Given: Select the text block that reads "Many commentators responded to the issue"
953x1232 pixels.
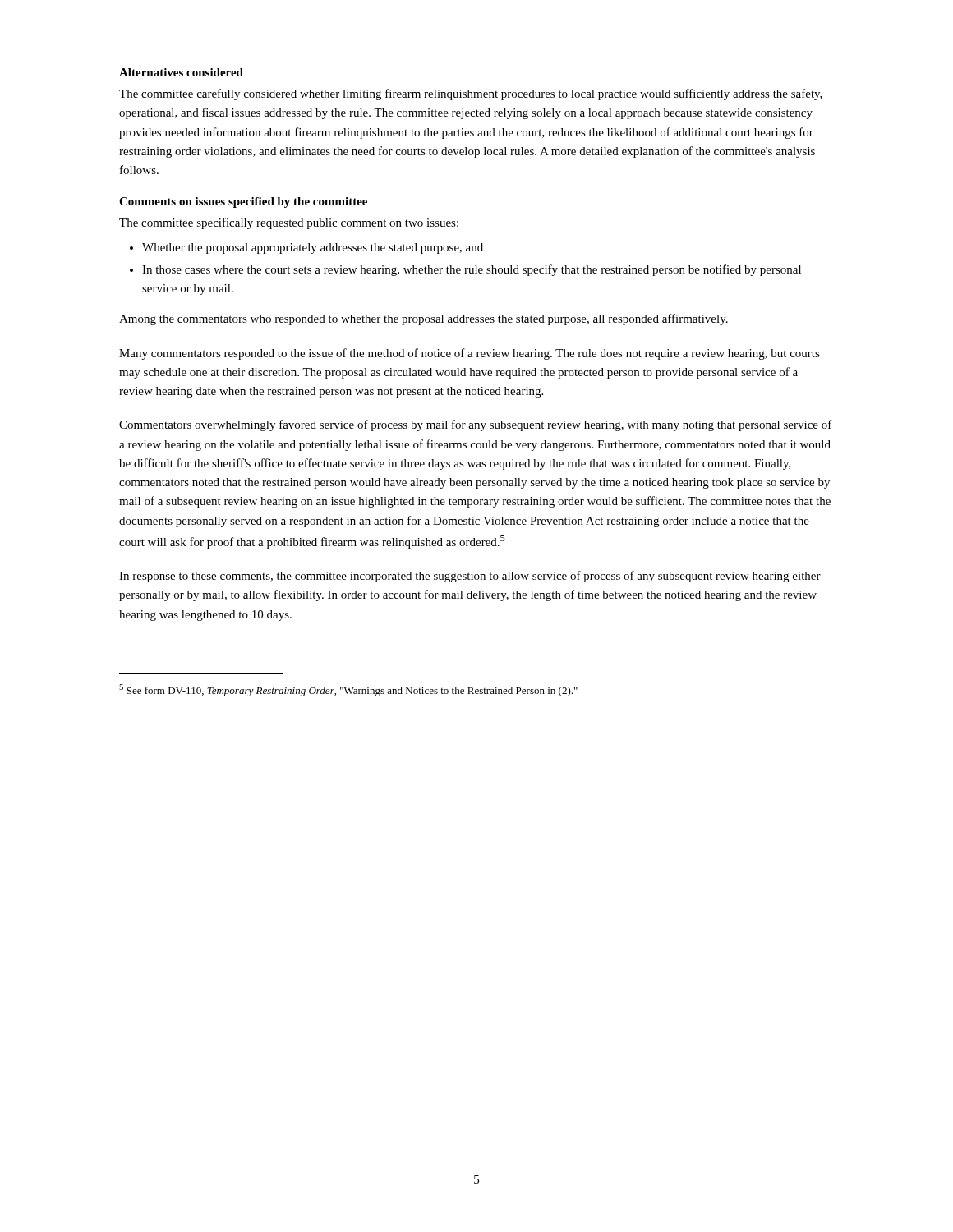Looking at the screenshot, I should (469, 372).
